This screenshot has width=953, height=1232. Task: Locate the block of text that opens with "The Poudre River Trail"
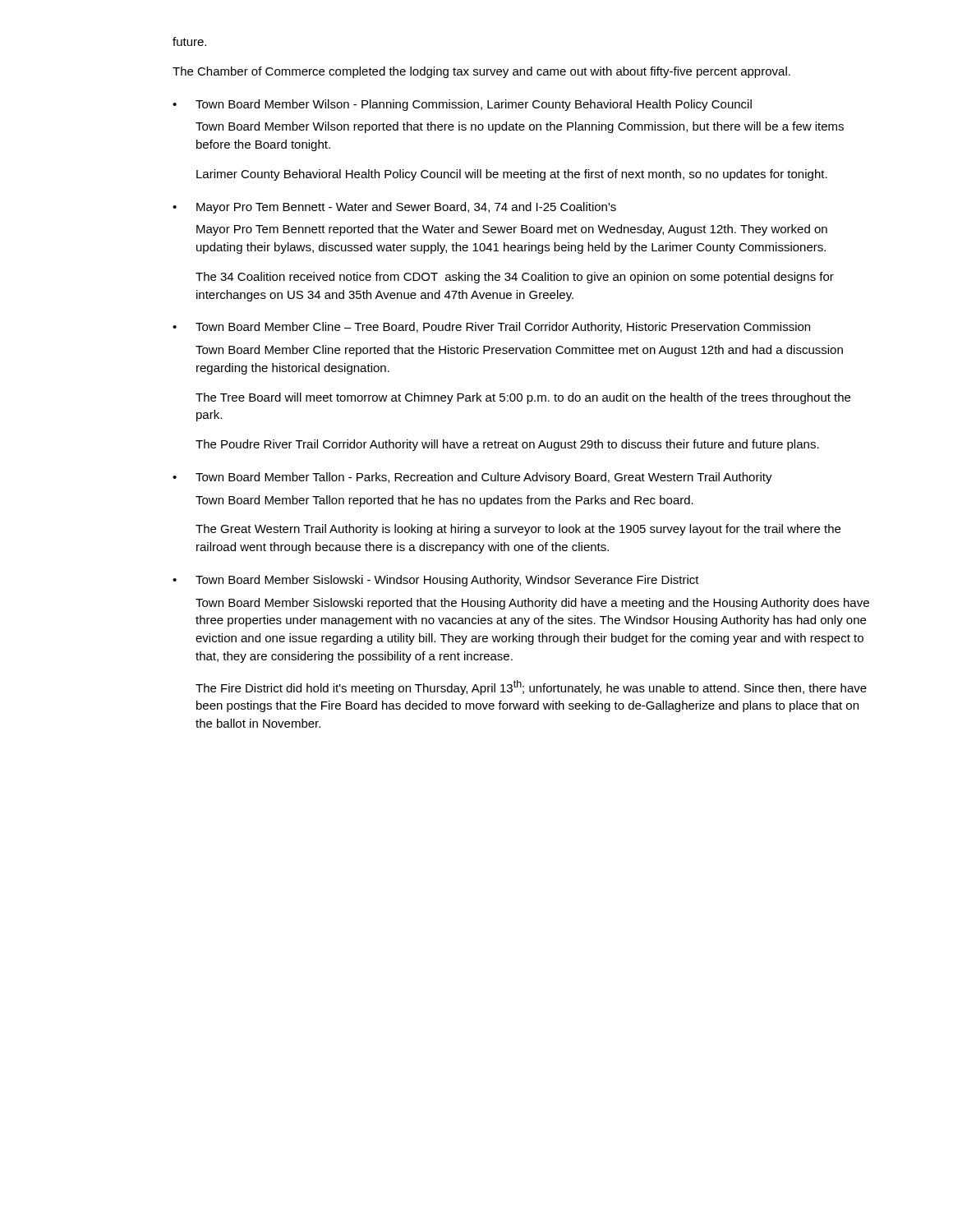[x=508, y=444]
